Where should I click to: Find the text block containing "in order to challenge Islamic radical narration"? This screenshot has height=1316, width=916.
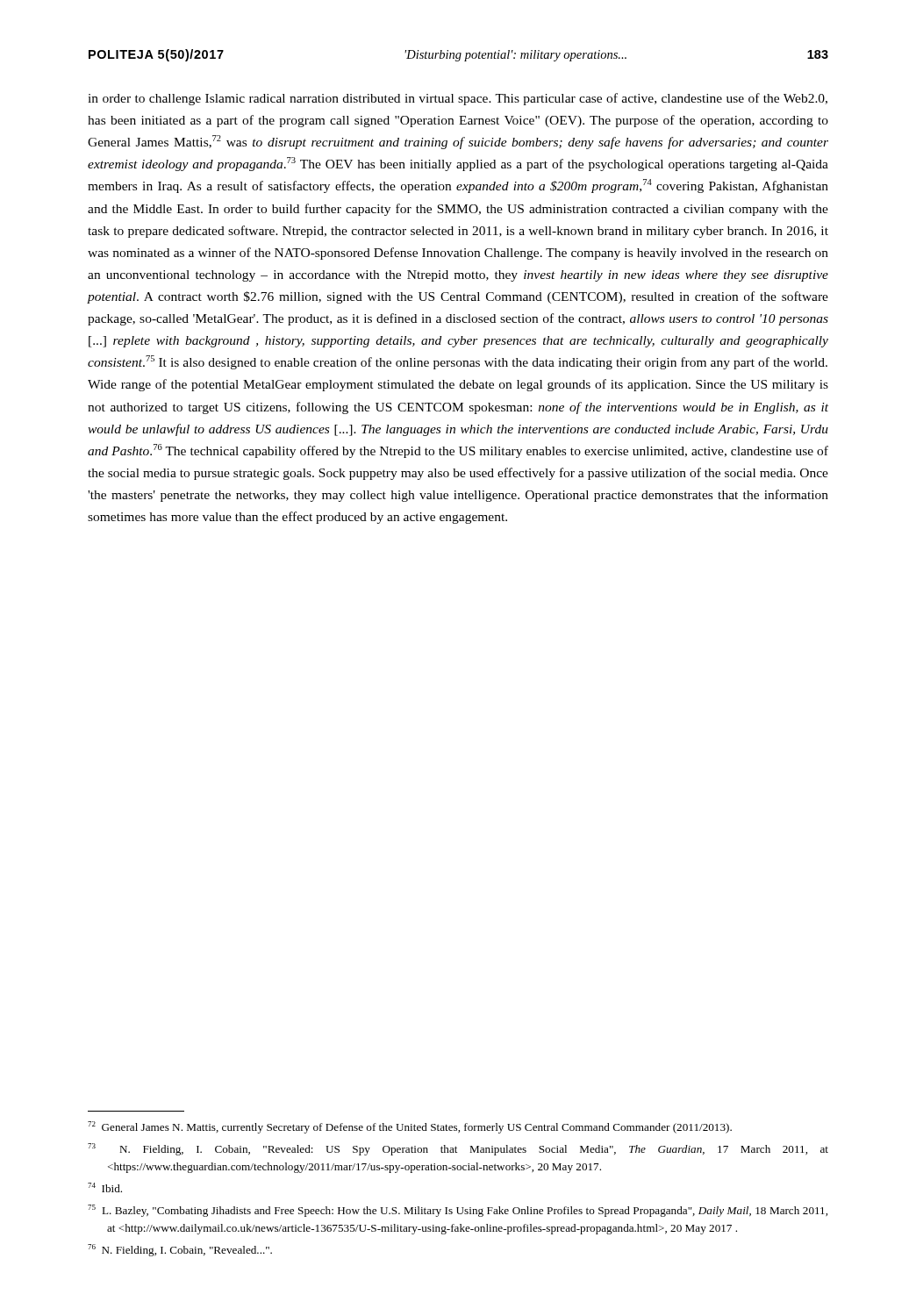pos(458,307)
